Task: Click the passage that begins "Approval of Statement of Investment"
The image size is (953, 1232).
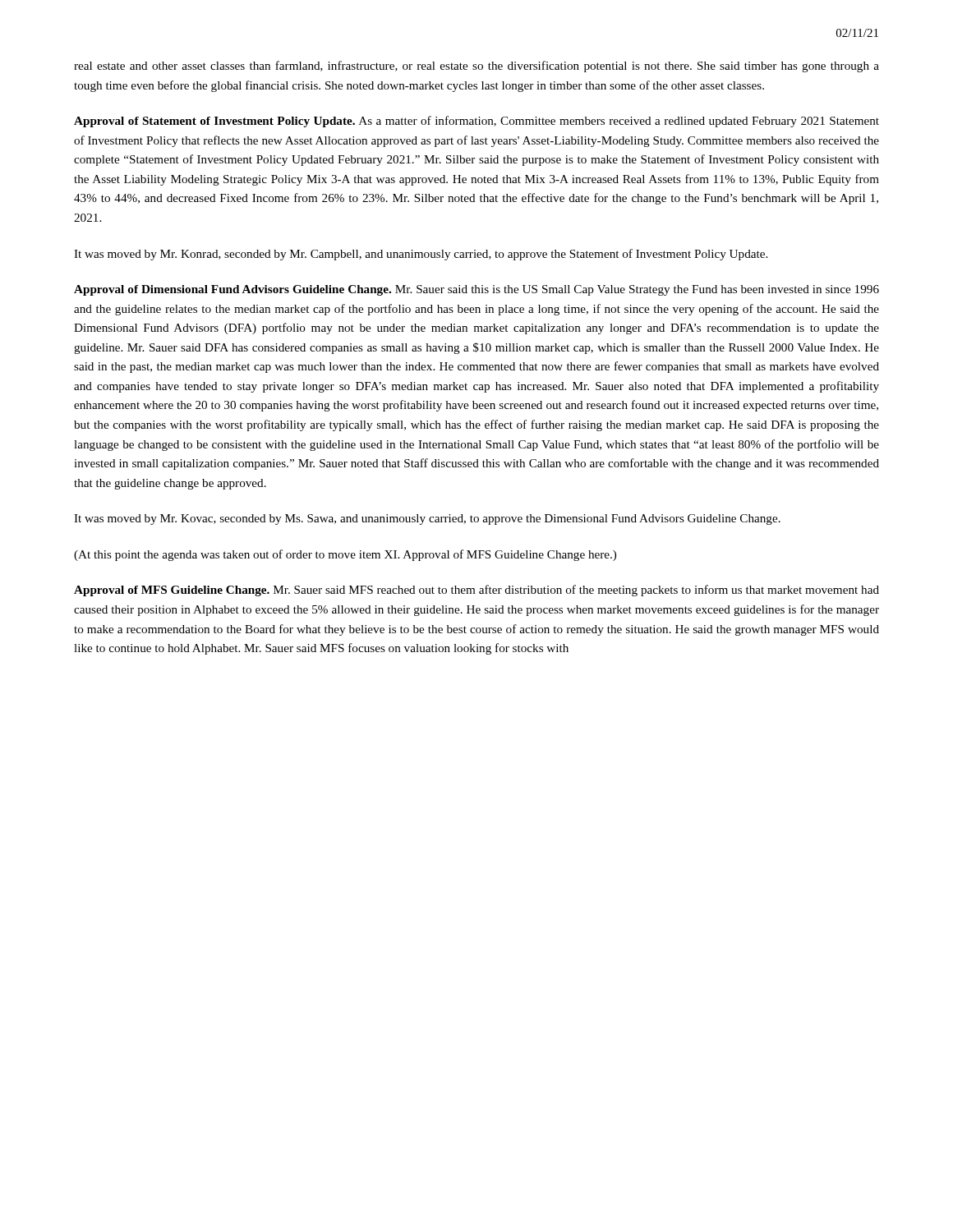Action: 476,169
